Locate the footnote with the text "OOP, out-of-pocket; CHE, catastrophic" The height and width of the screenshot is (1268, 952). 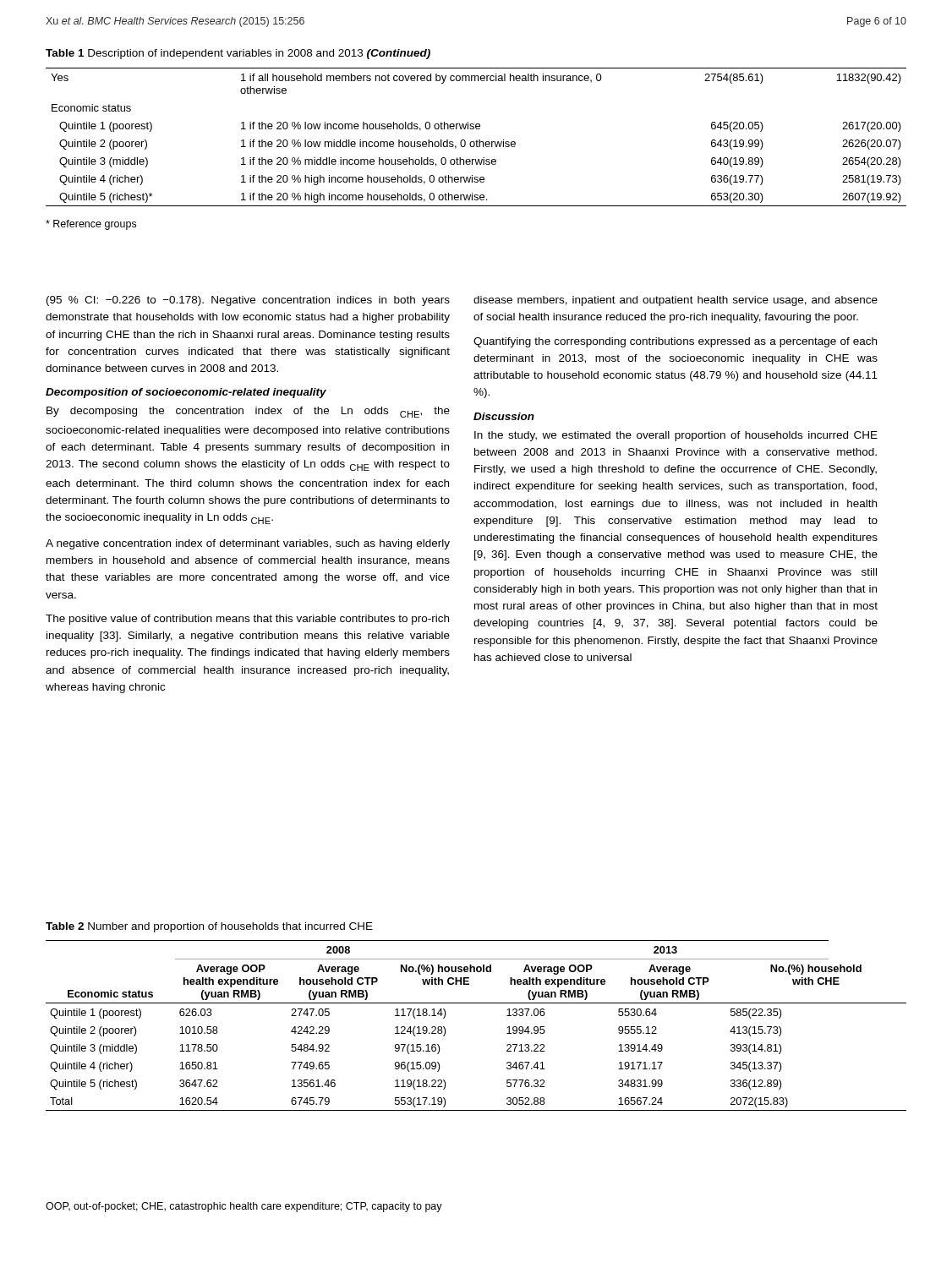coord(244,1206)
